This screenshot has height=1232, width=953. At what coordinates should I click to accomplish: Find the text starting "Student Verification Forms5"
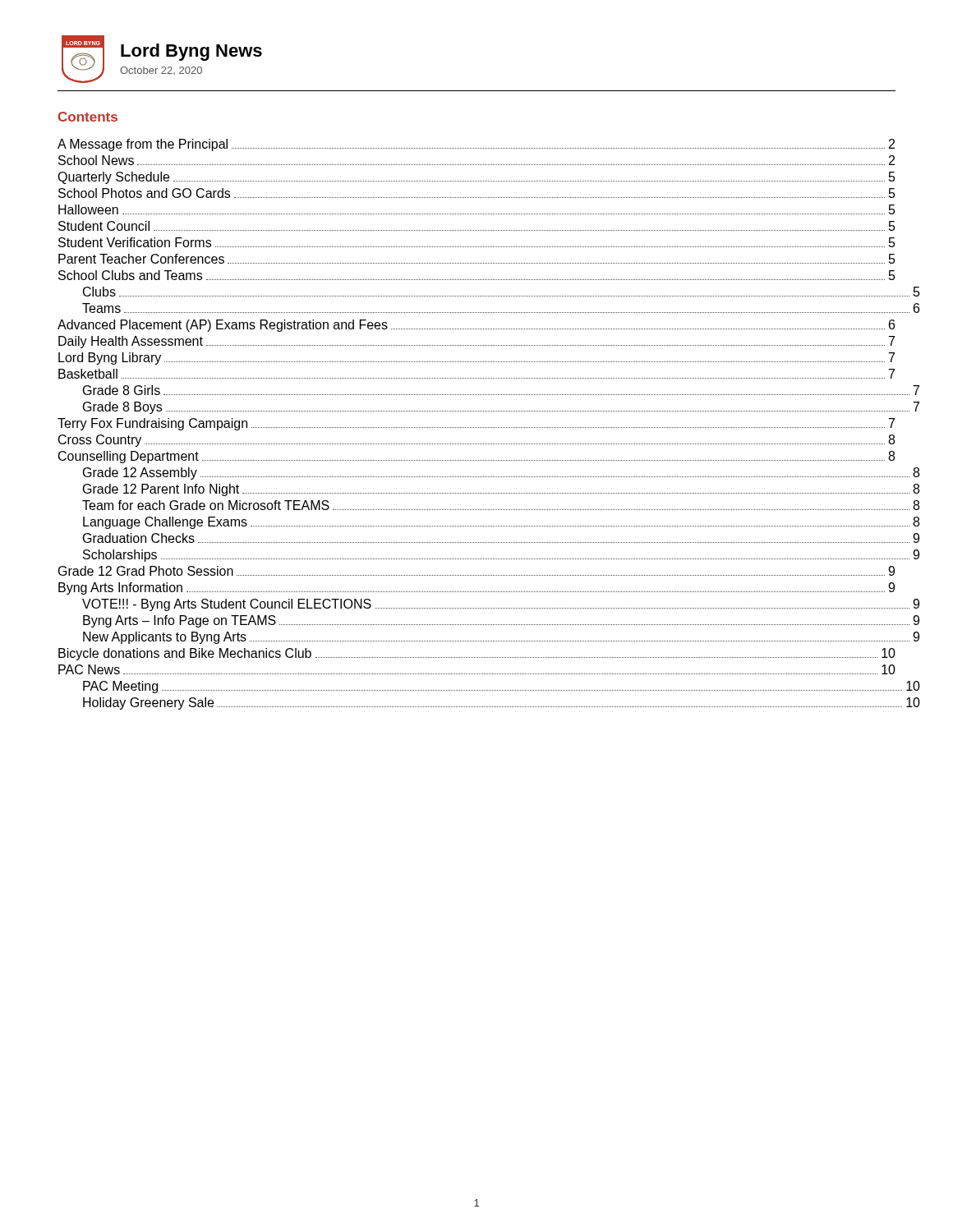coord(476,243)
